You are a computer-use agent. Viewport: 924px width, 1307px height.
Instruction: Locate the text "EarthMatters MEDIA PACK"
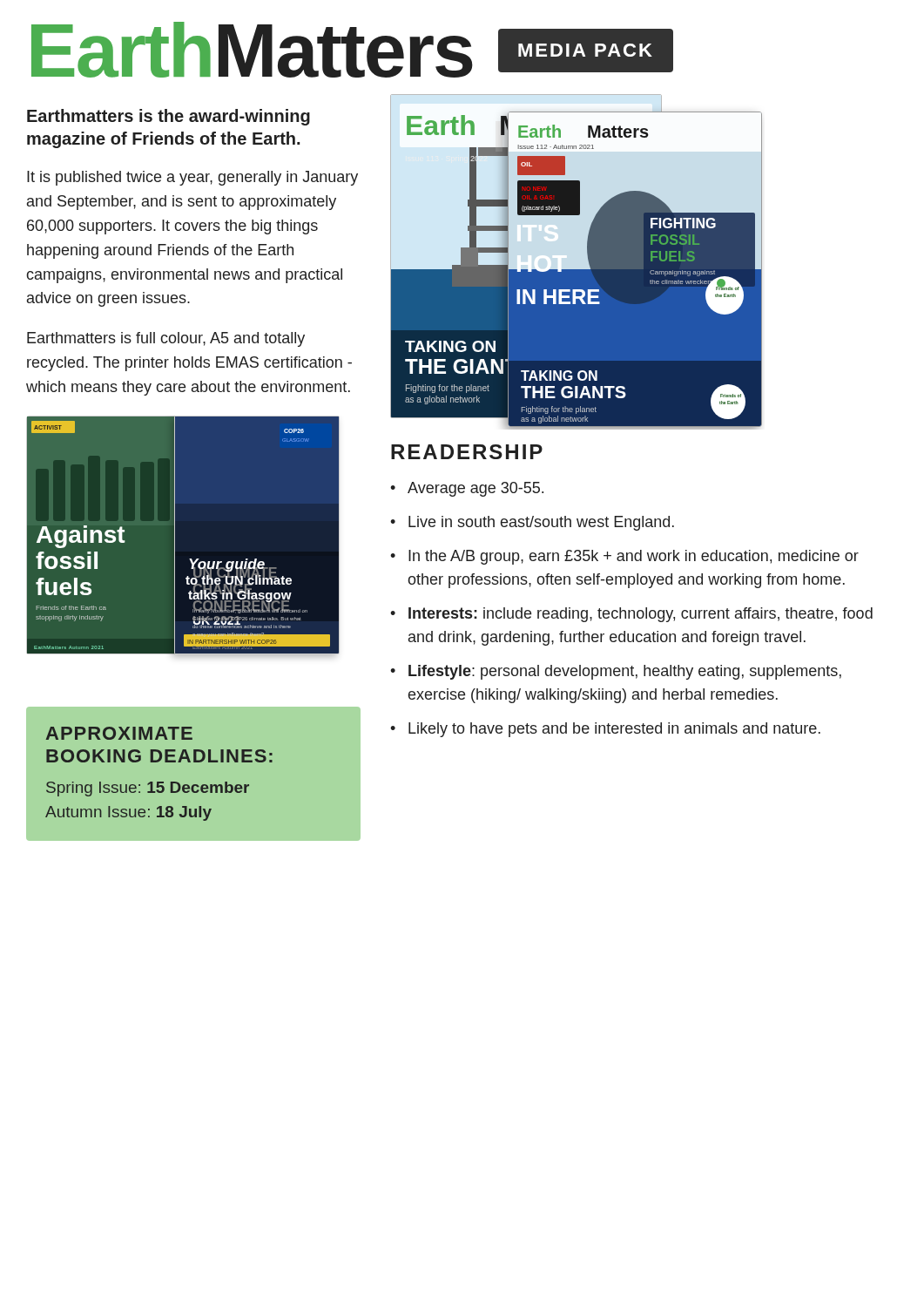(350, 50)
